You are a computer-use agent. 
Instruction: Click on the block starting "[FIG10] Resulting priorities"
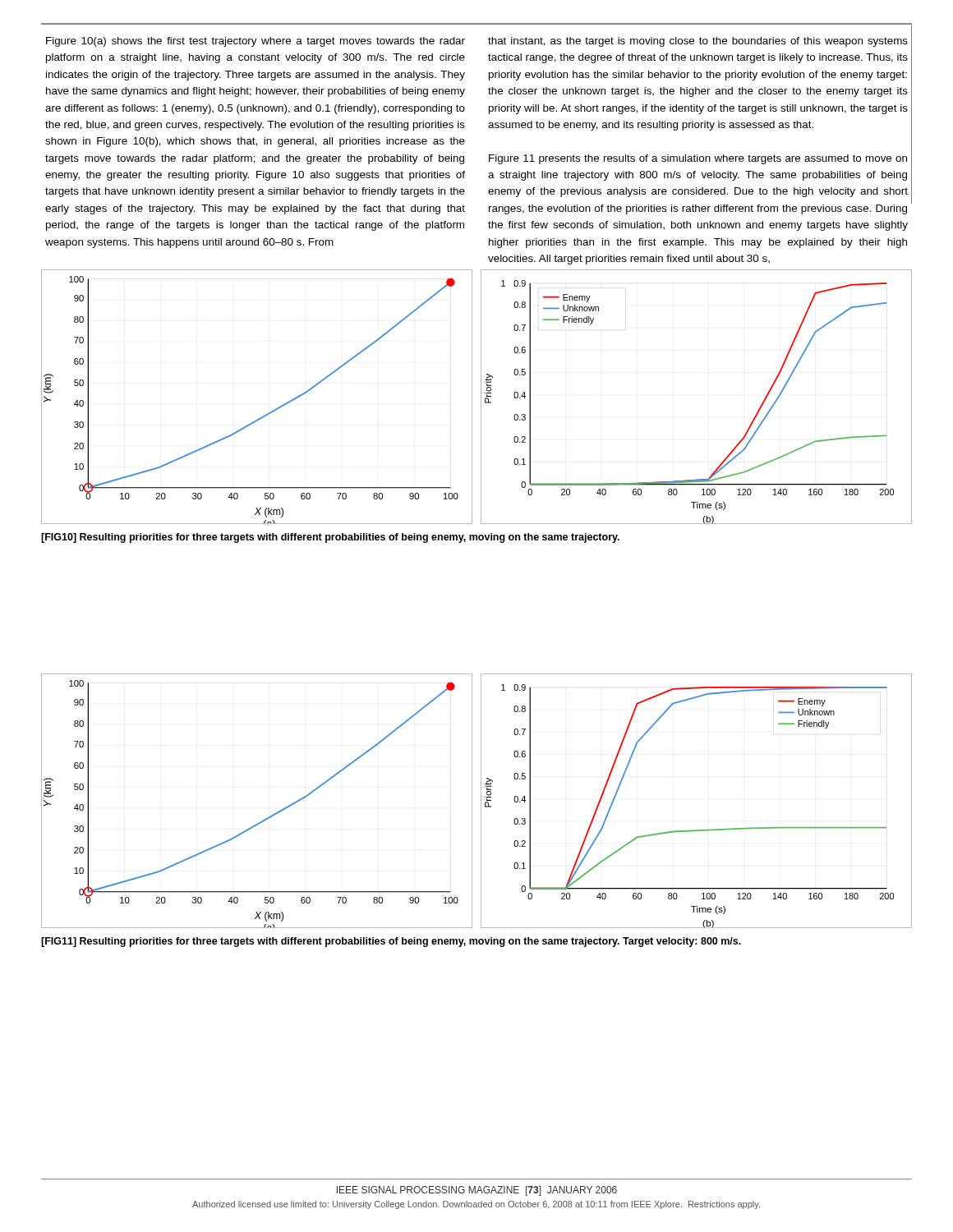click(x=331, y=537)
